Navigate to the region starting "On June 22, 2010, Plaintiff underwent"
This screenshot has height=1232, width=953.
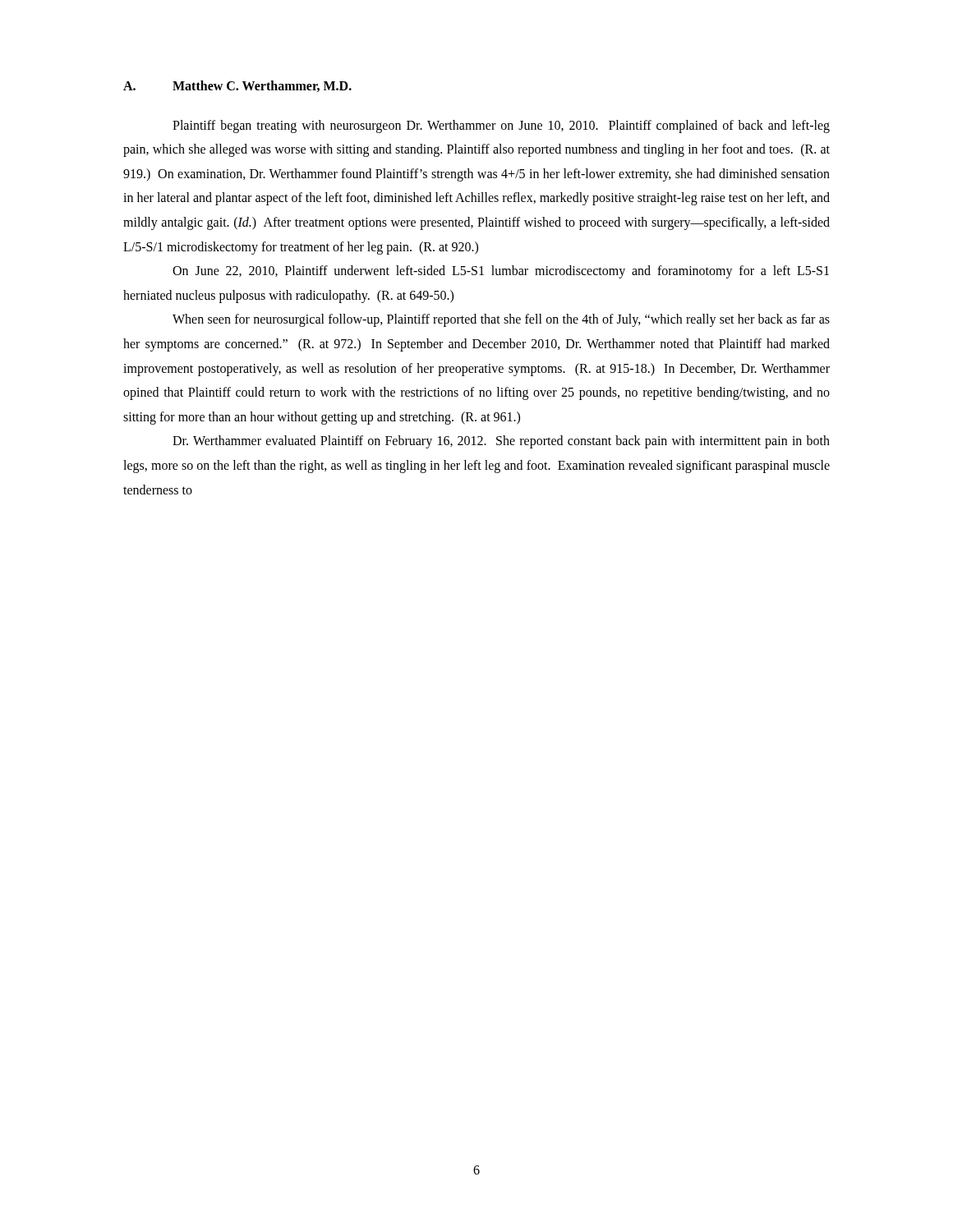(x=476, y=283)
